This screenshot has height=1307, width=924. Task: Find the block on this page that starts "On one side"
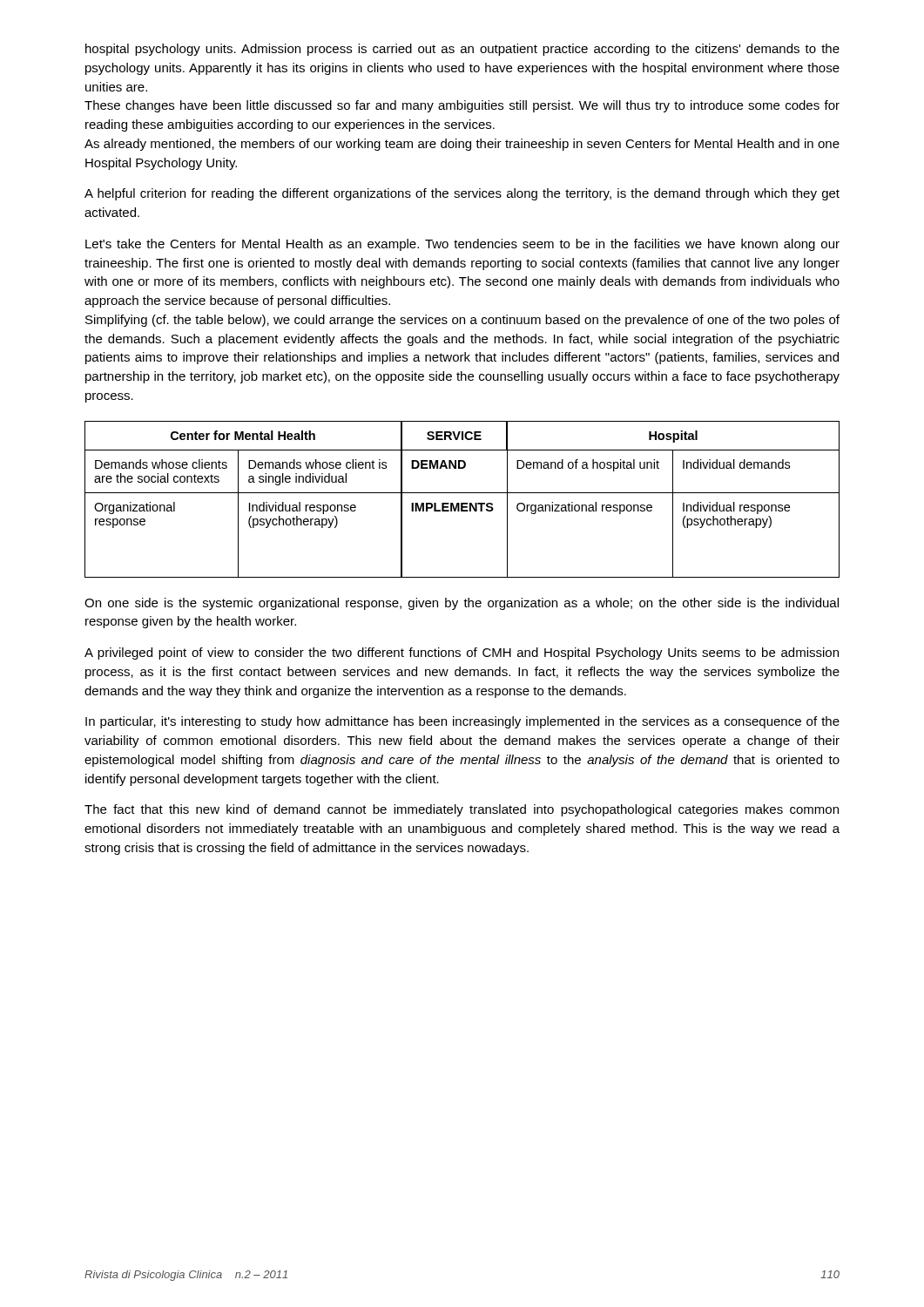[x=462, y=612]
